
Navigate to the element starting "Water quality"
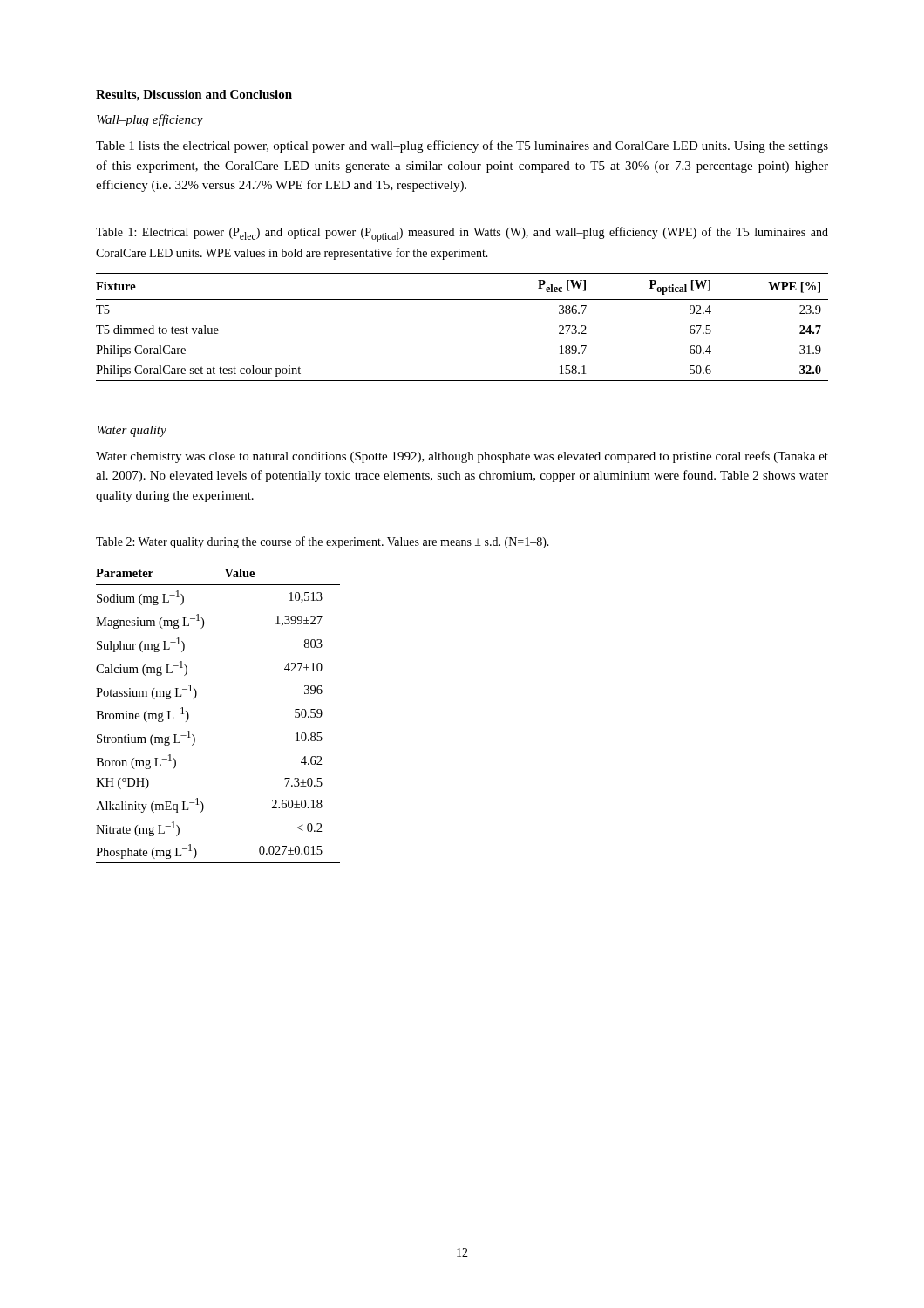(131, 430)
